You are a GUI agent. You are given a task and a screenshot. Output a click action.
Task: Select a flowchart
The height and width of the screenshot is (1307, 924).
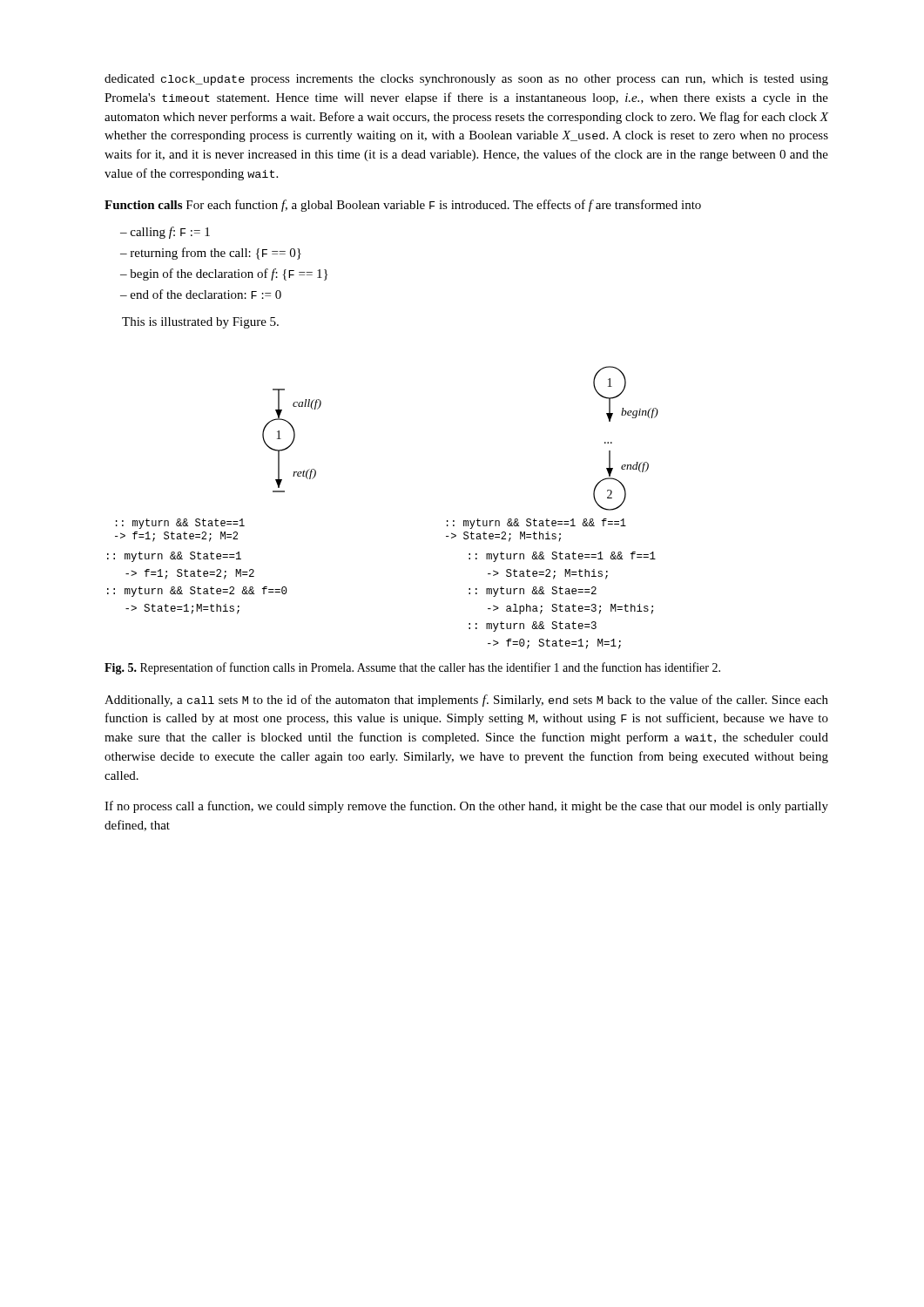click(466, 500)
